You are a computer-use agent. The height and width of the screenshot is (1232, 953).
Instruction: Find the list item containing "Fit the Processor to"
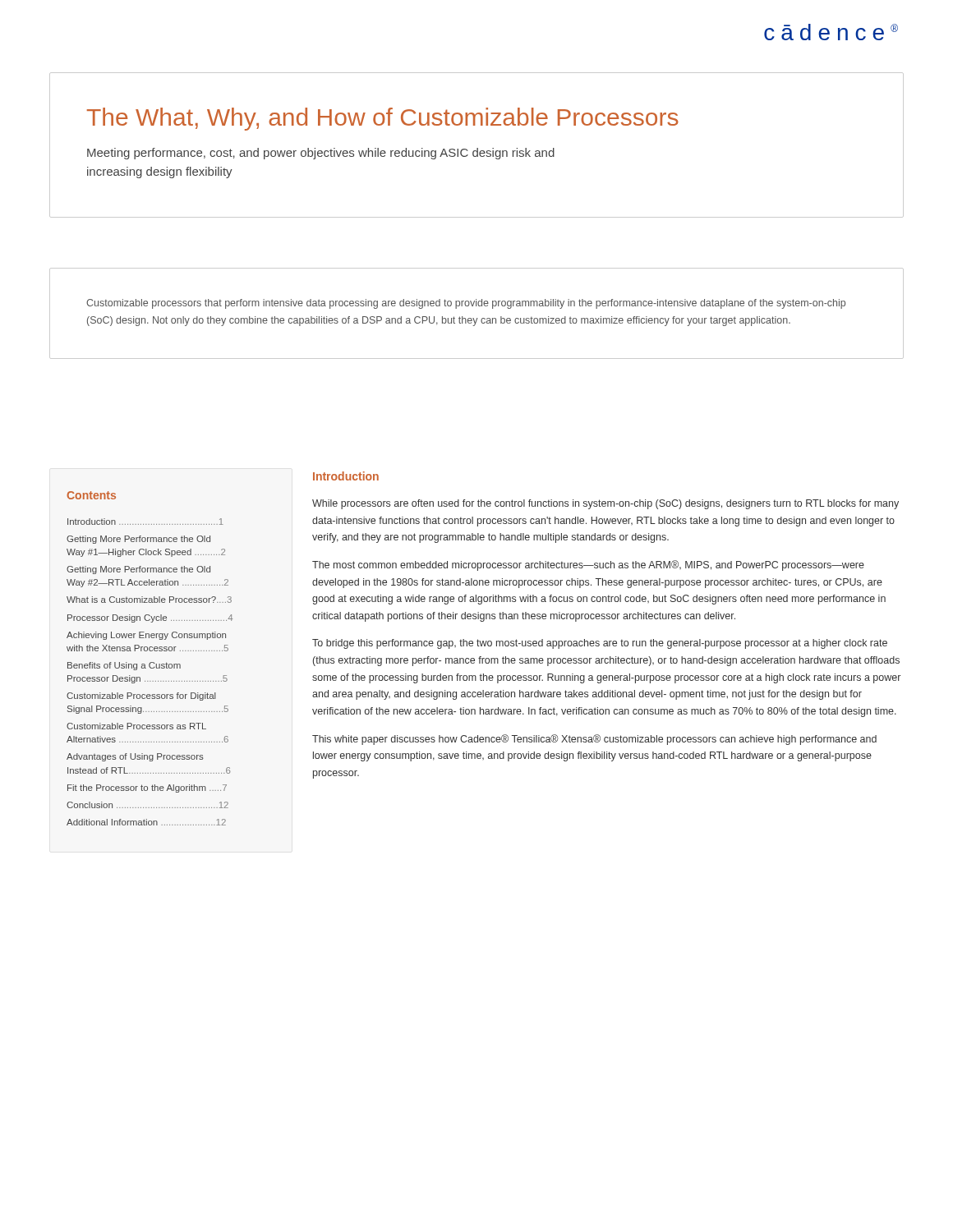[x=147, y=787]
